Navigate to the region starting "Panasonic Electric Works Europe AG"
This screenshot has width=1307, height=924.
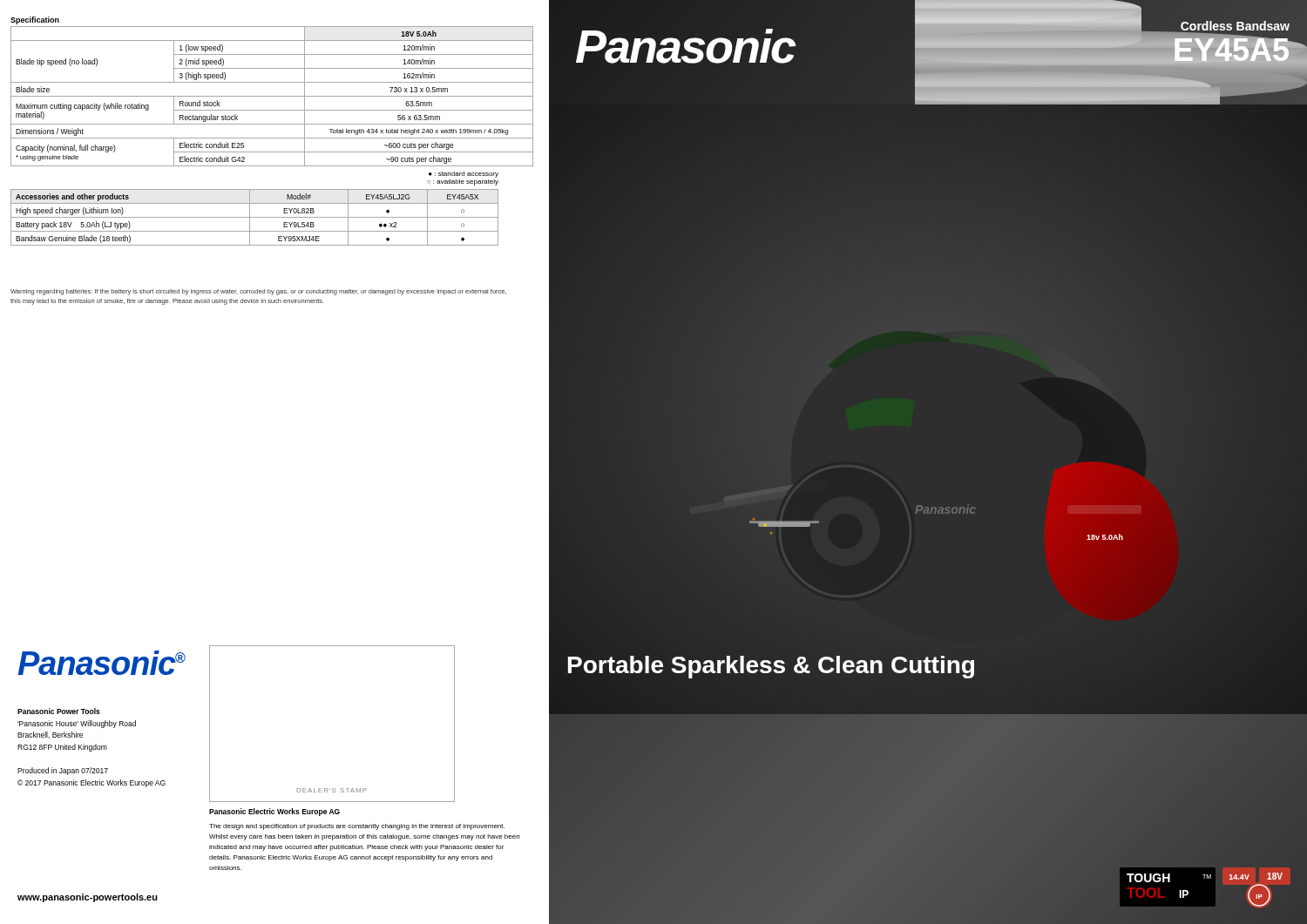pos(366,839)
